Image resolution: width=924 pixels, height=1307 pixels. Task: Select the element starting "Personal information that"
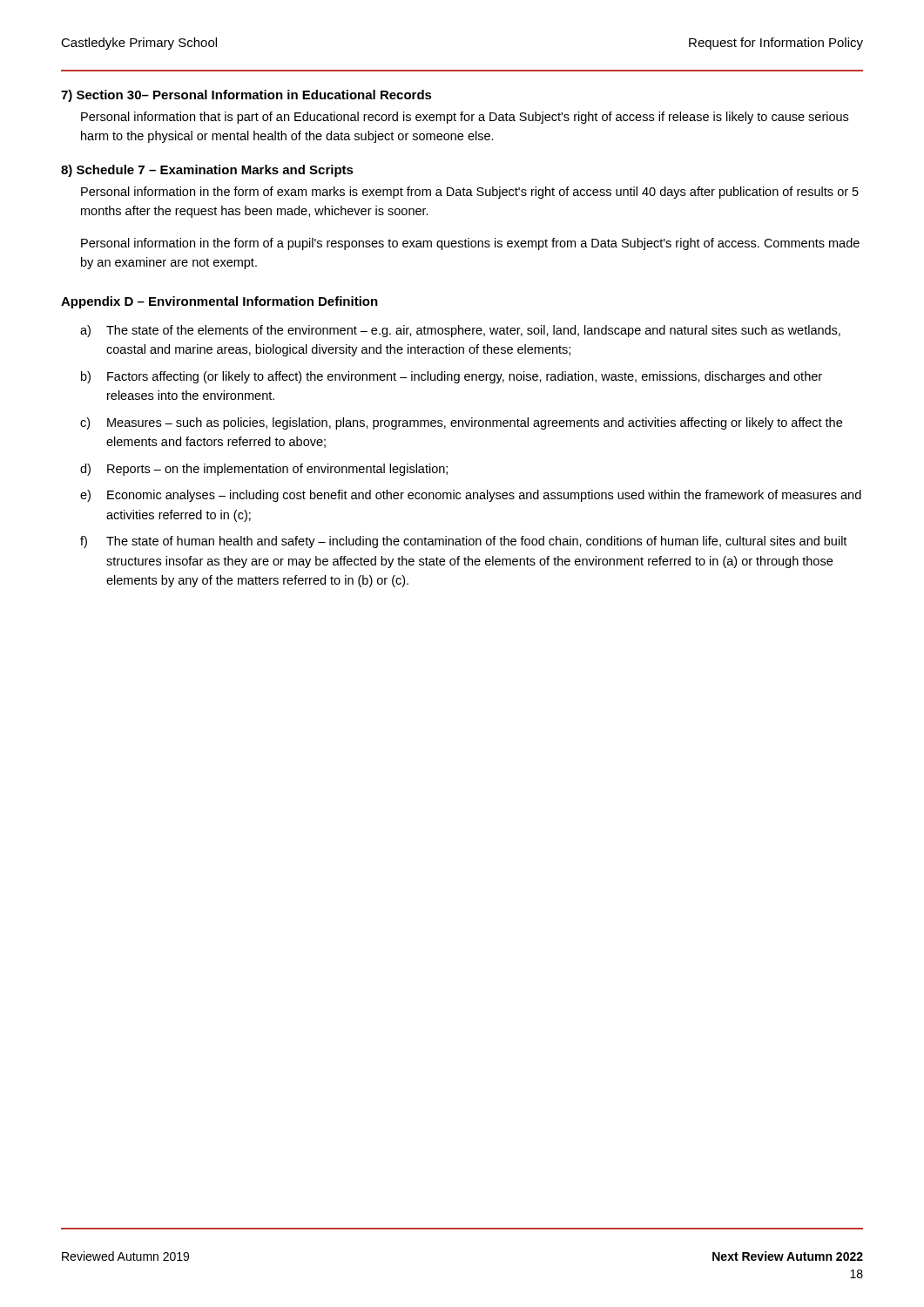pyautogui.click(x=465, y=127)
